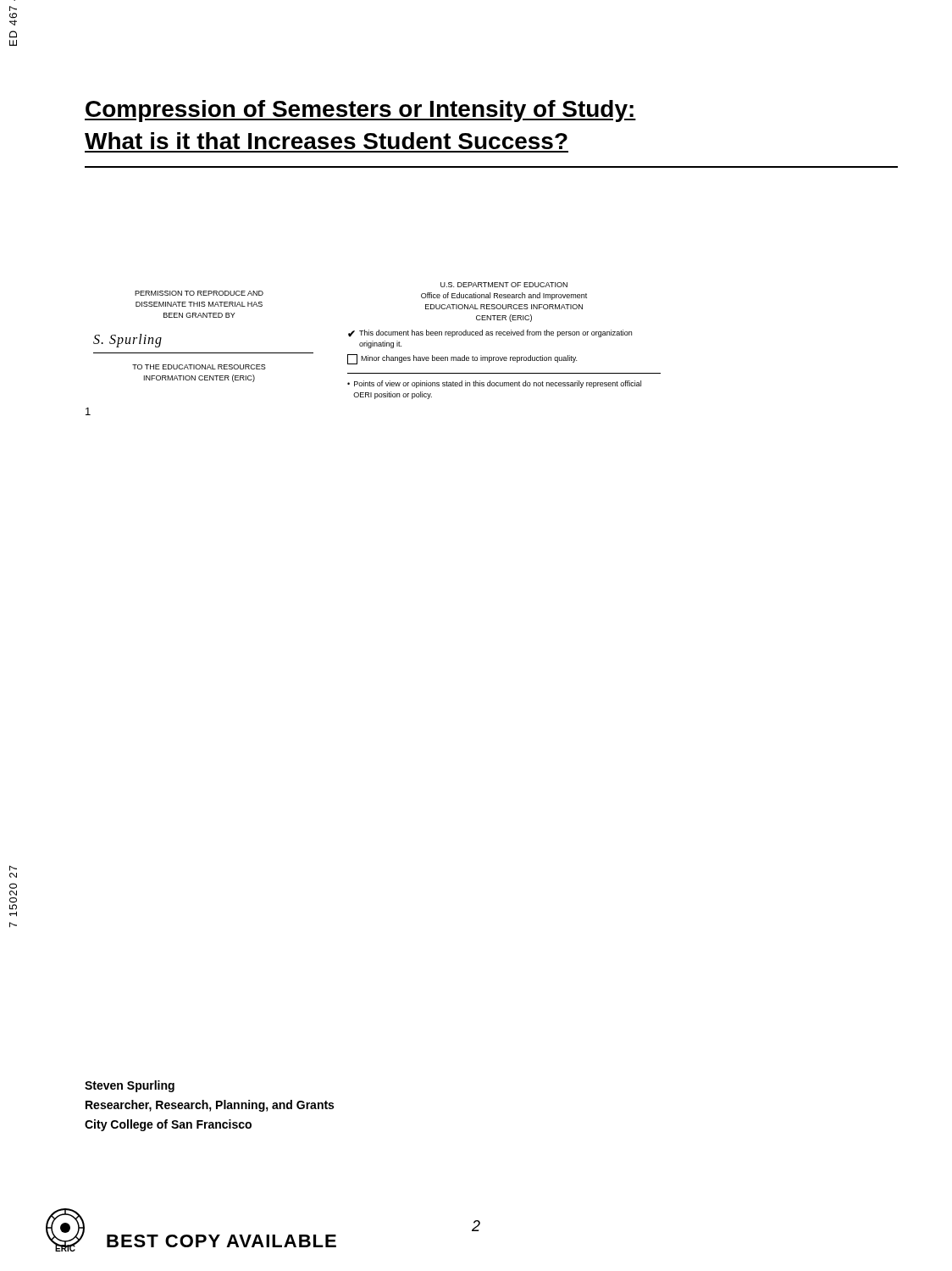Viewport: 952px width, 1271px height.
Task: Find the block starting "Compression of Semesters or"
Action: (x=491, y=125)
